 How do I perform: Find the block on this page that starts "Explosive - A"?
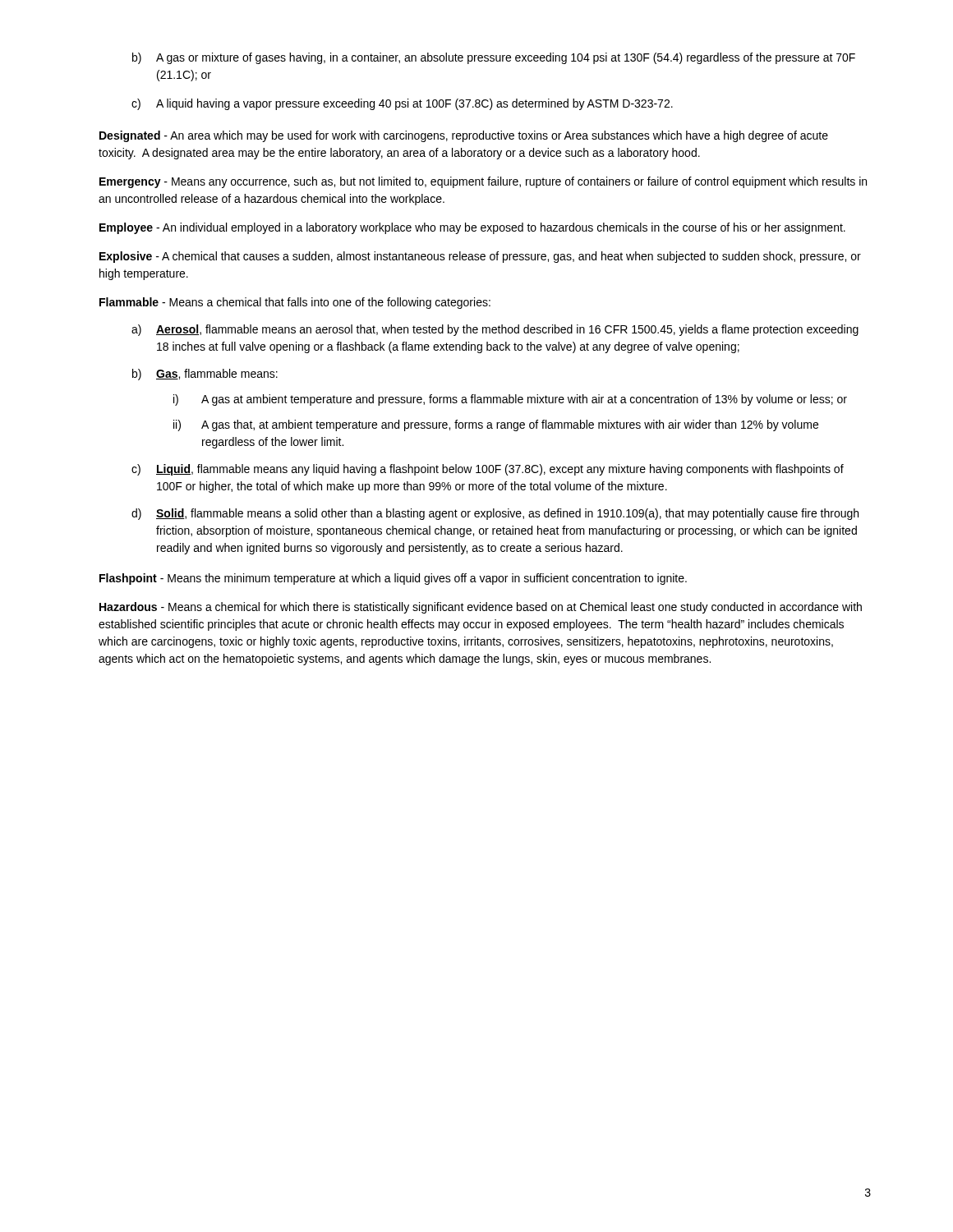[x=476, y=265]
